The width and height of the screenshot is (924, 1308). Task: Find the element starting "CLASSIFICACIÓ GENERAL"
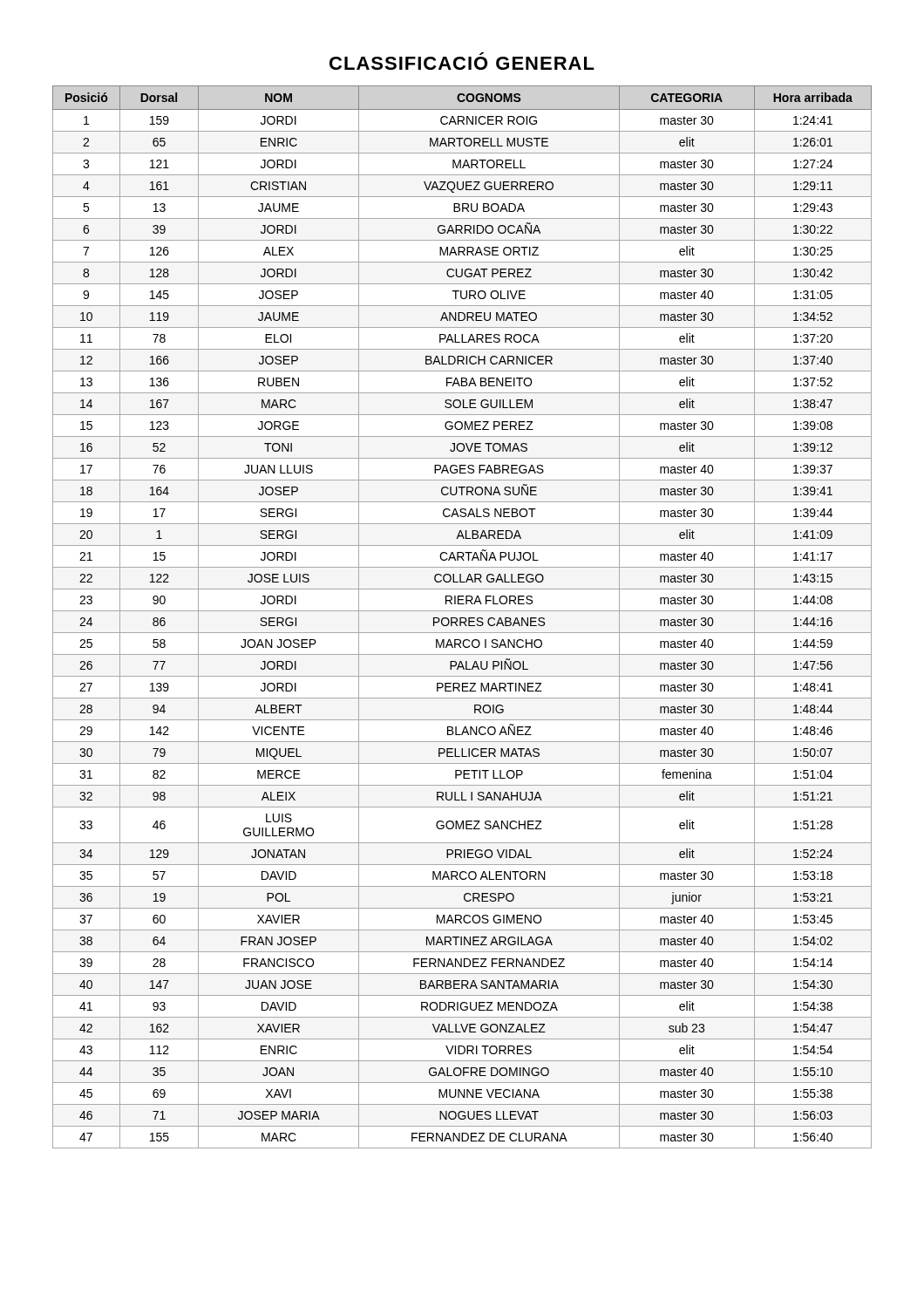pyautogui.click(x=462, y=64)
